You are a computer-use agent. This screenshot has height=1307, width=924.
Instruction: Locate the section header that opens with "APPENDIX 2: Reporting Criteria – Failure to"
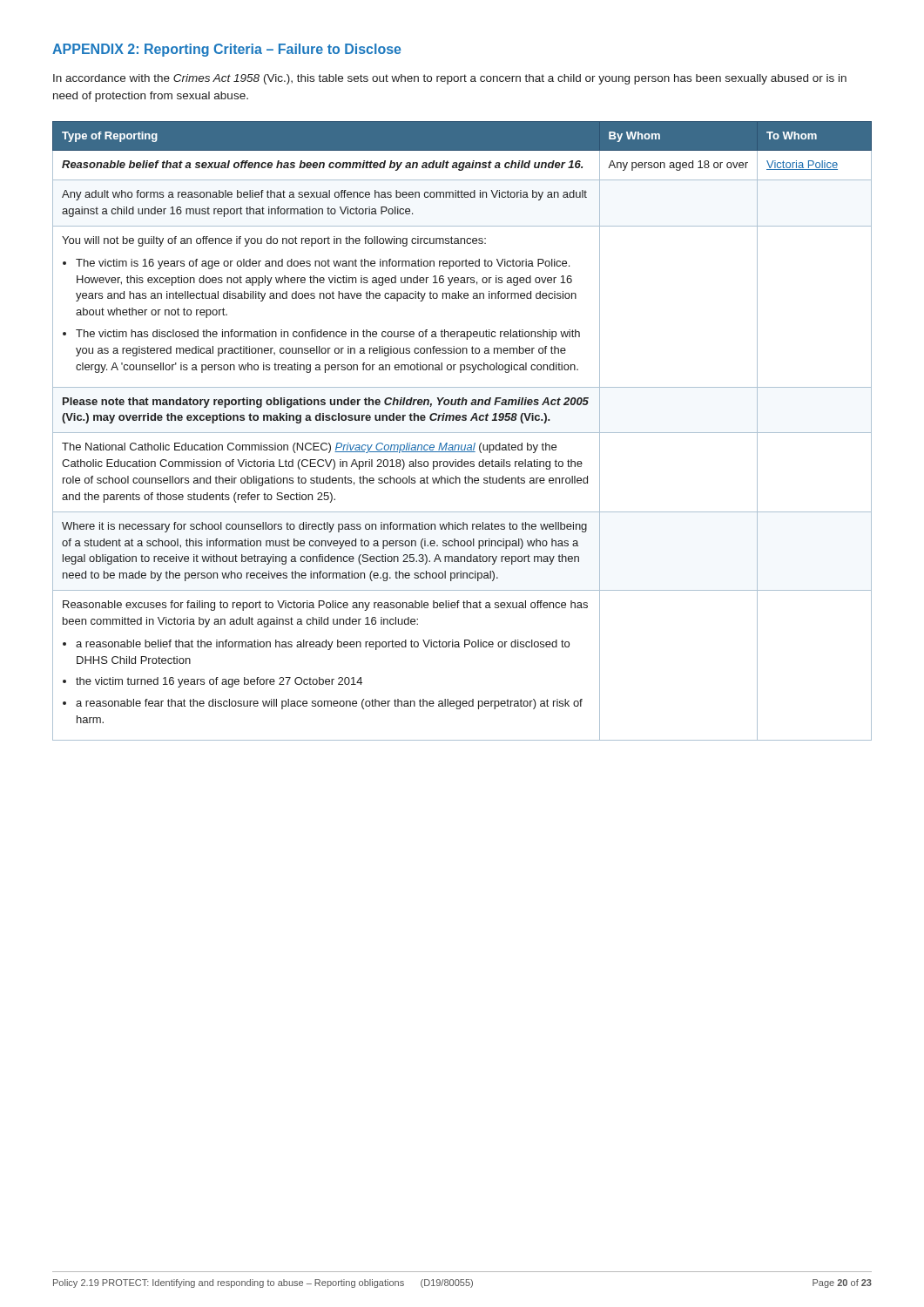(x=227, y=49)
